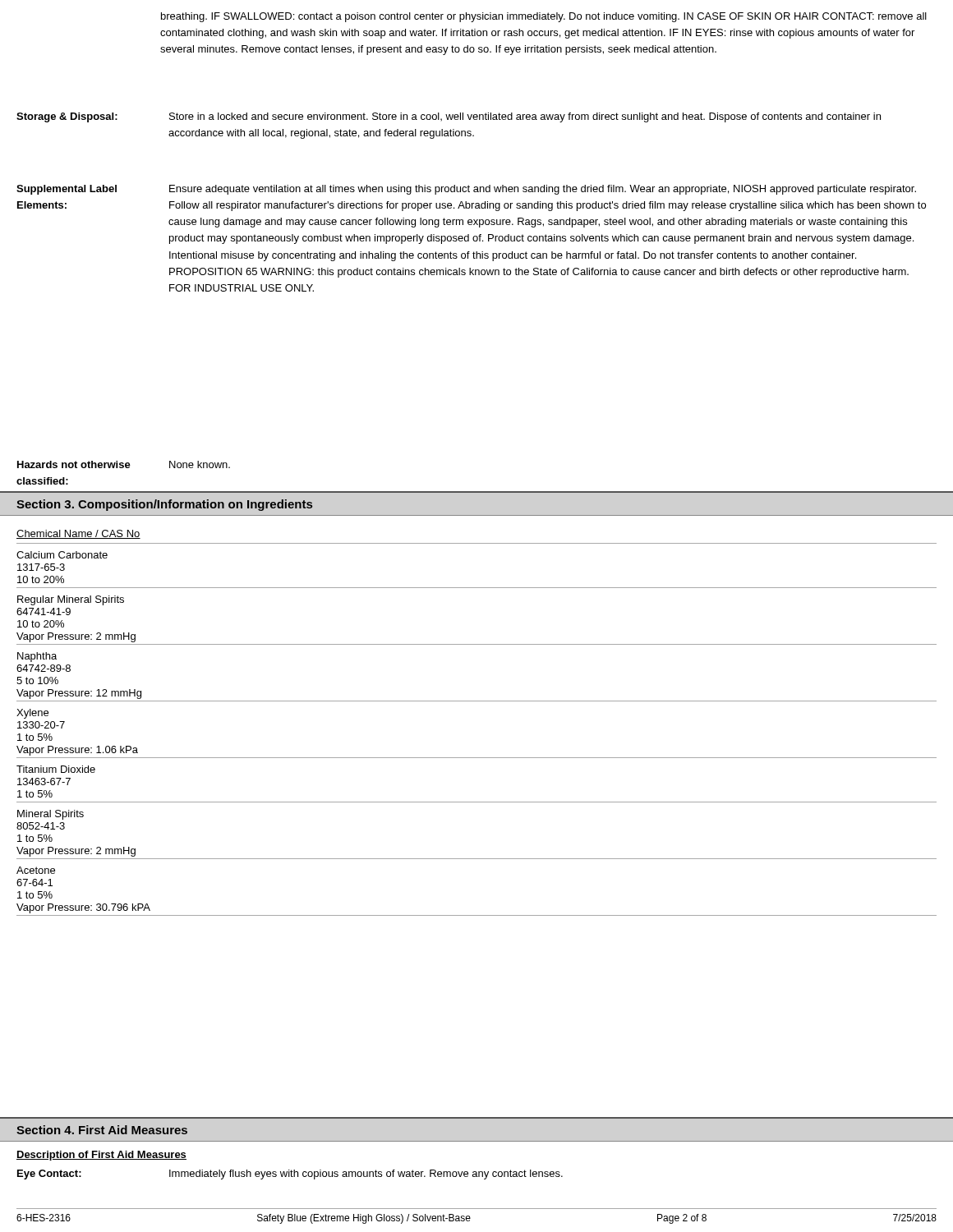Screen dimensions: 1232x953
Task: Click on the element starting "Supplemental Label Elements: Ensure"
Action: pyautogui.click(x=476, y=239)
